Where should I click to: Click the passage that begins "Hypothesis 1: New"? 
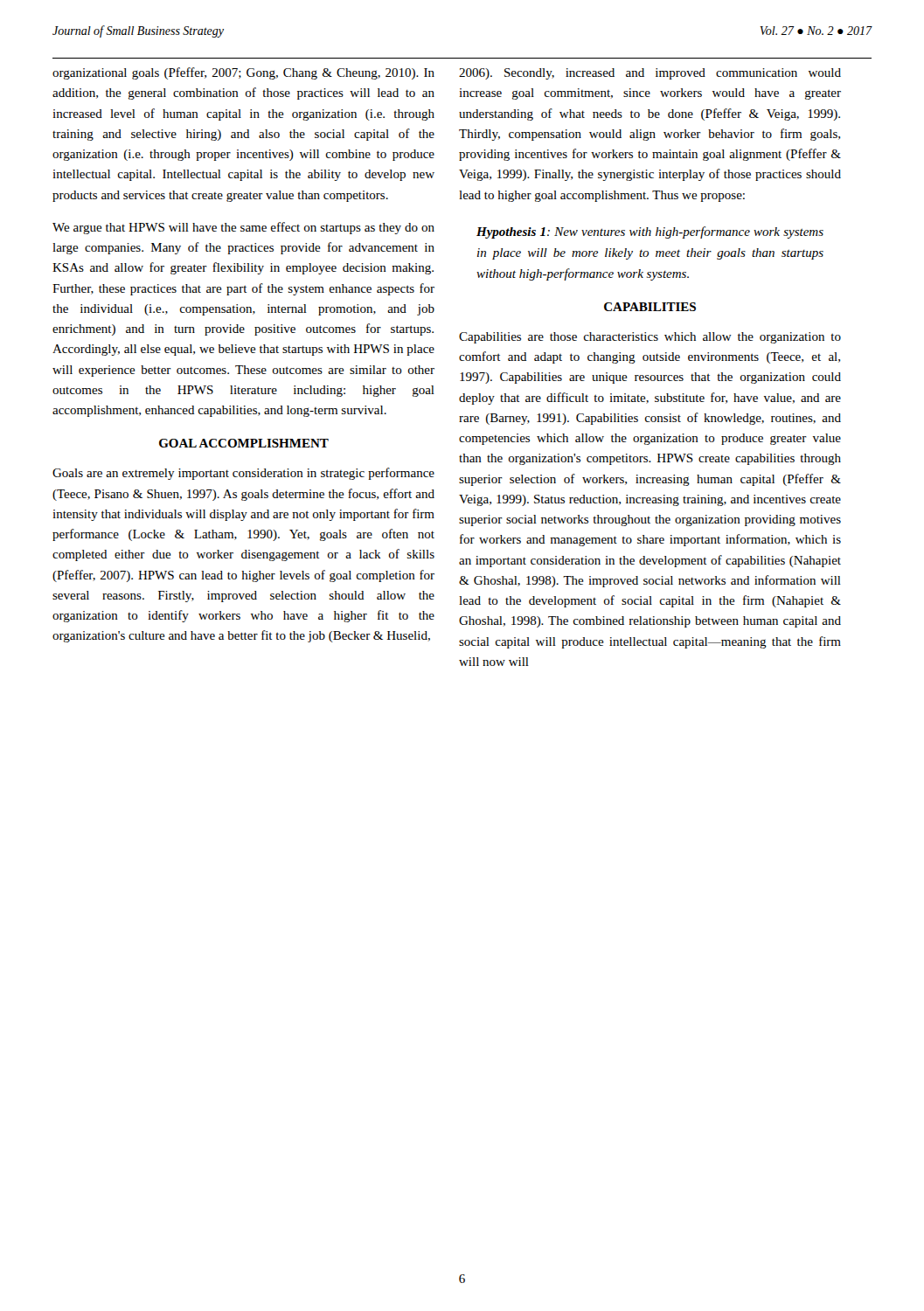click(650, 252)
